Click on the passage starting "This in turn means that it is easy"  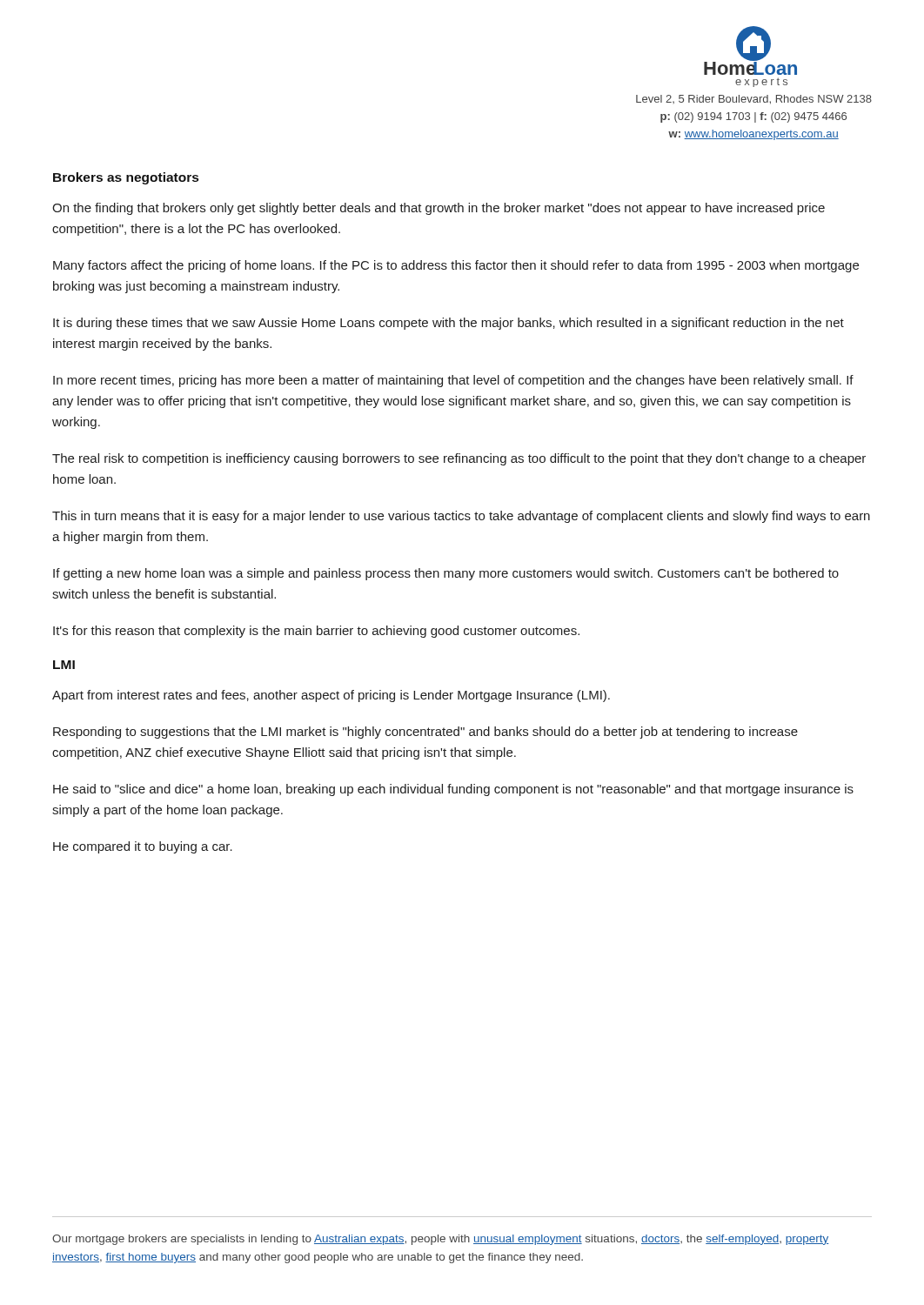(x=461, y=526)
